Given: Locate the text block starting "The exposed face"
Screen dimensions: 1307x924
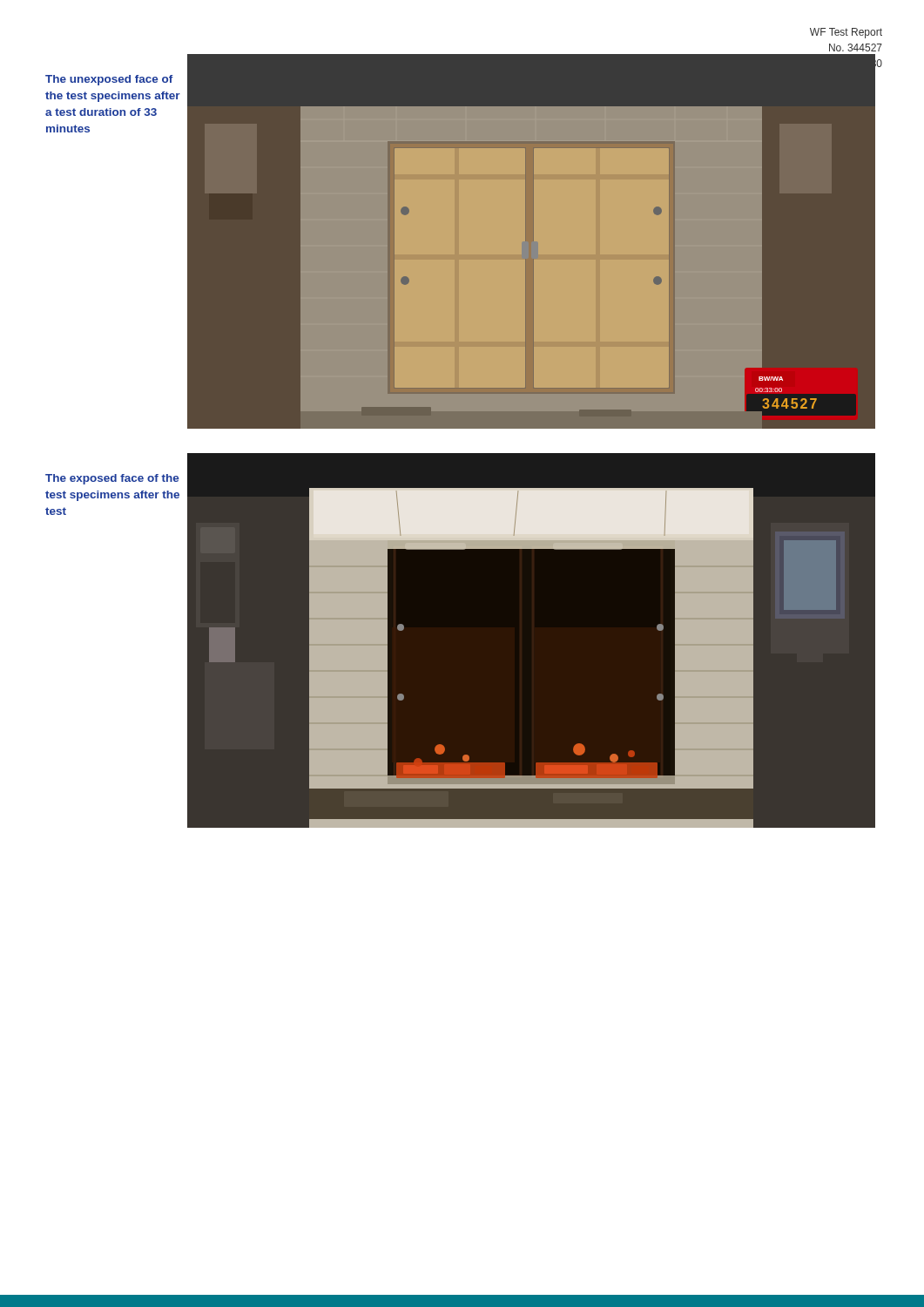Looking at the screenshot, I should 113,494.
